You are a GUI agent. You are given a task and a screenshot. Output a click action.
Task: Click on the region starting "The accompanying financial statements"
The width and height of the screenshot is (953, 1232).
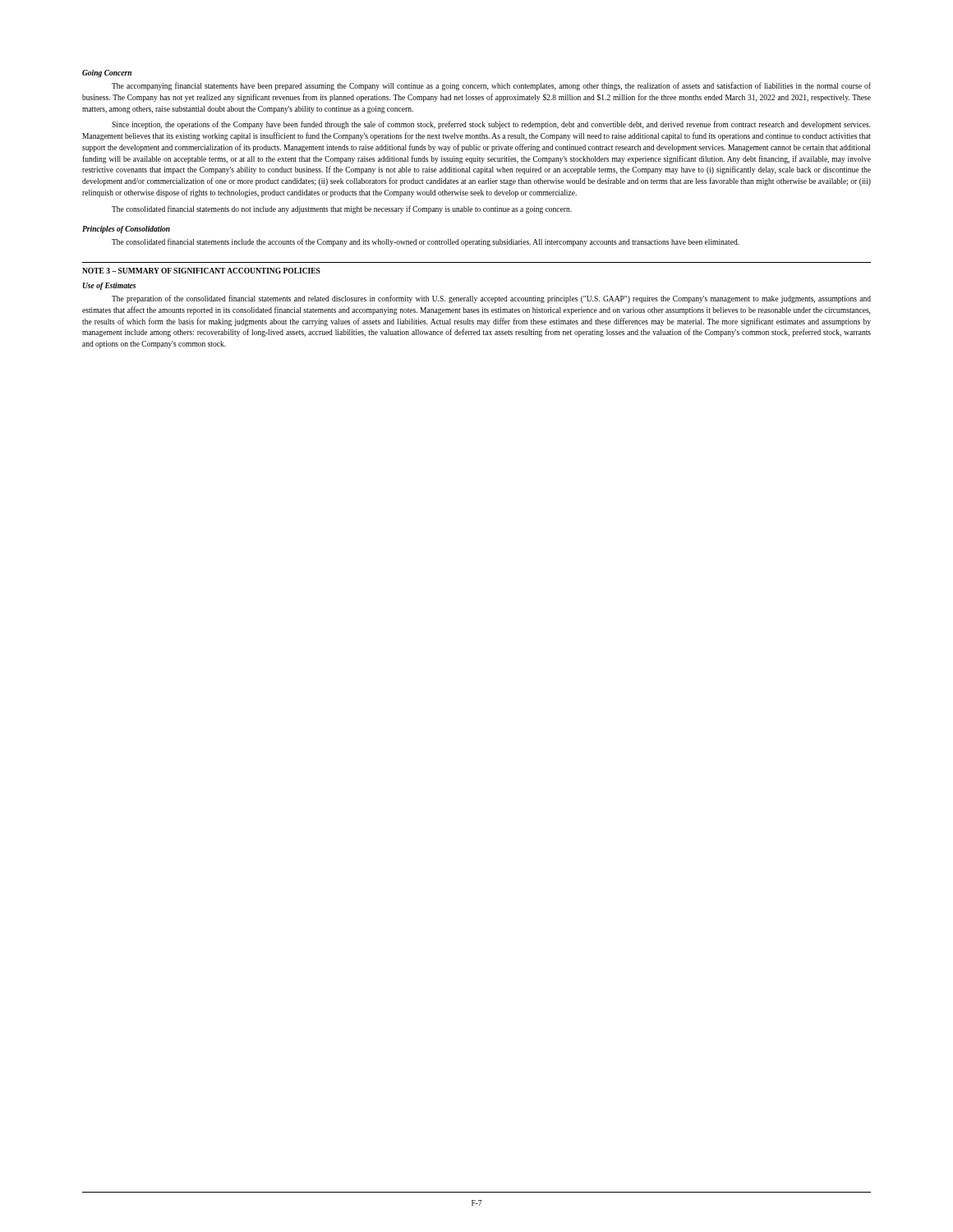coord(476,98)
